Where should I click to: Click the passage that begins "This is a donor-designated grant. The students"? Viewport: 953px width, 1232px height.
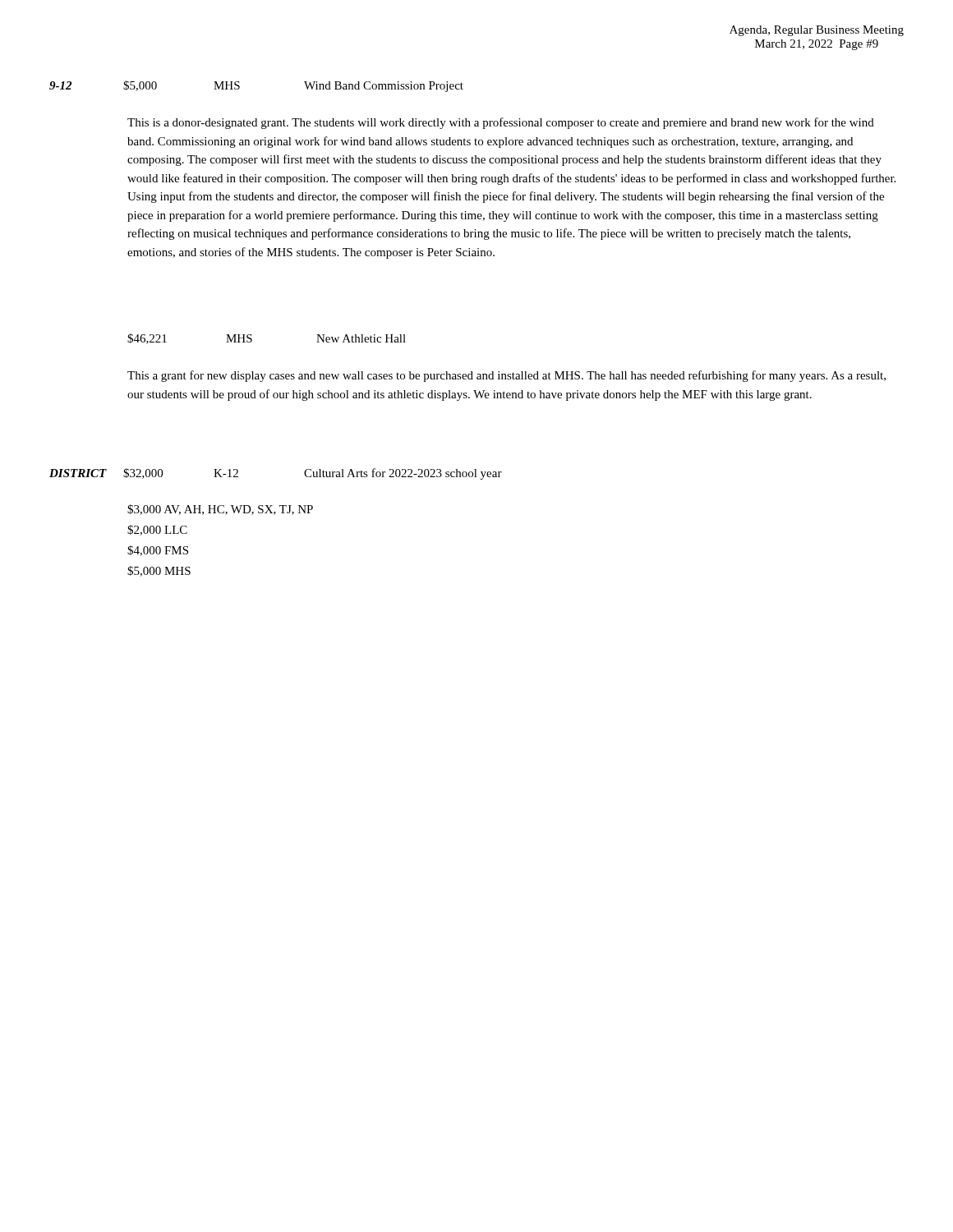(512, 187)
